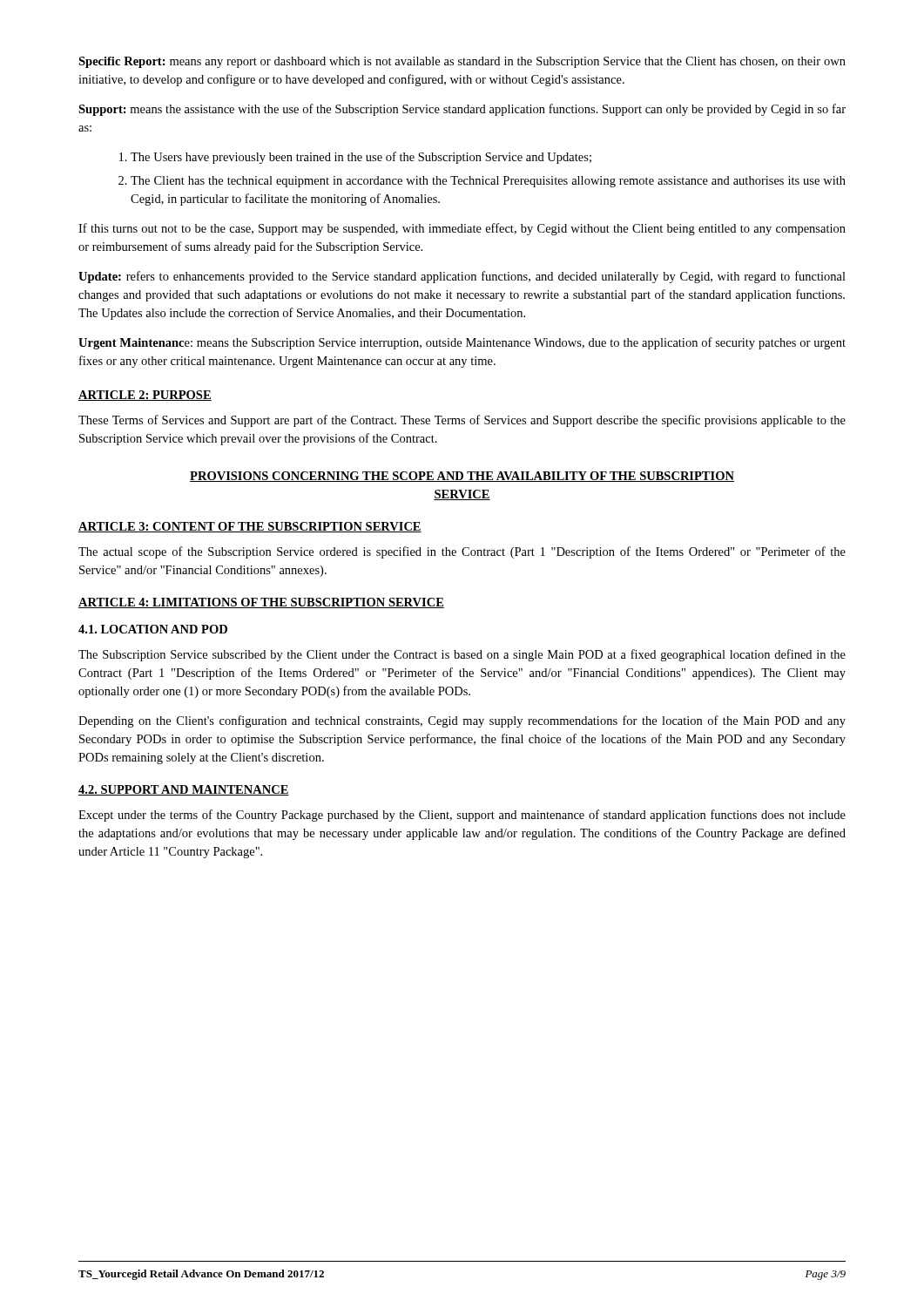924x1307 pixels.
Task: Point to the block starting "Specific Report: means"
Action: (462, 71)
